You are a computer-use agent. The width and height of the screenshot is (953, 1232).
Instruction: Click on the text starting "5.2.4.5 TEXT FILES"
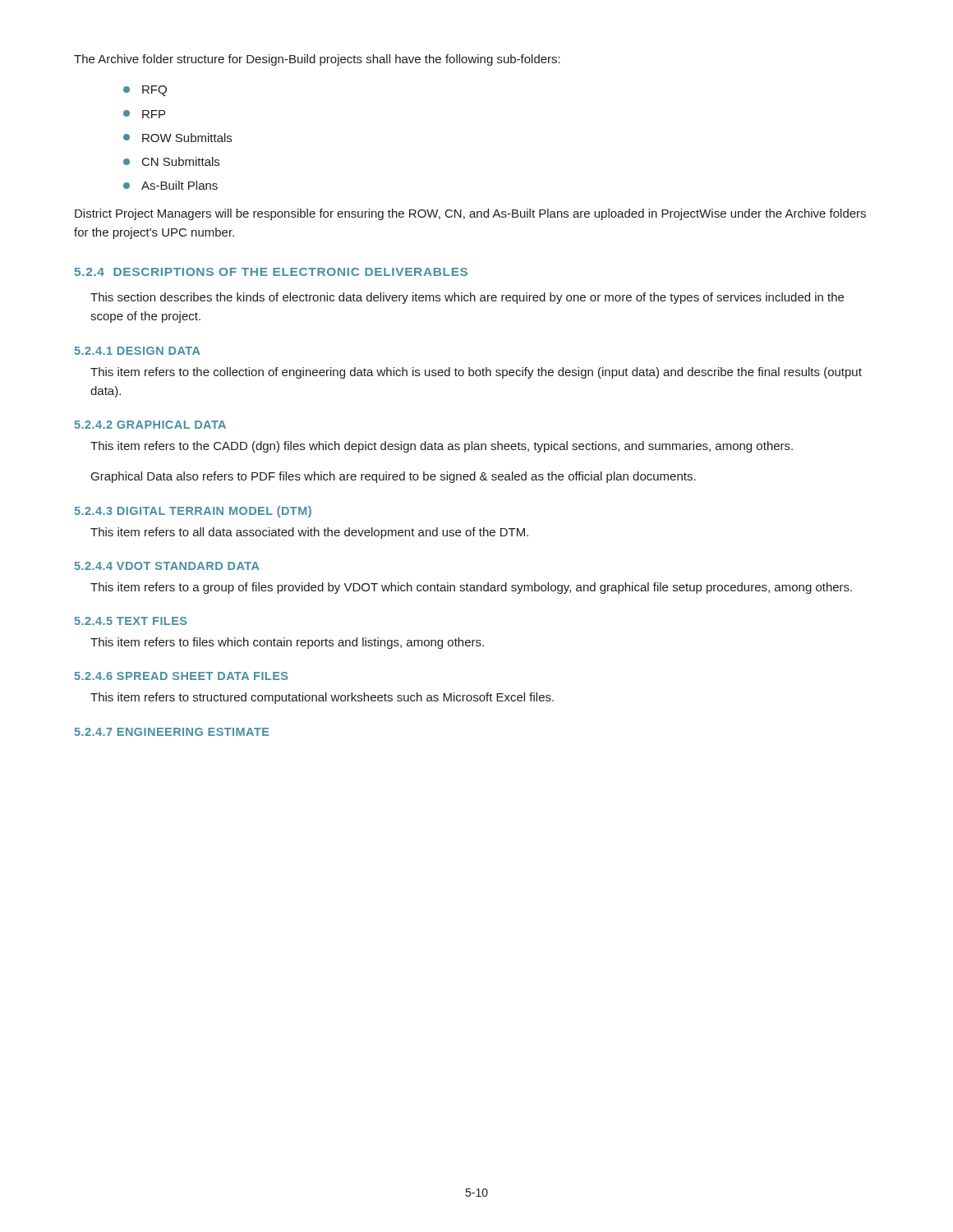pyautogui.click(x=131, y=621)
